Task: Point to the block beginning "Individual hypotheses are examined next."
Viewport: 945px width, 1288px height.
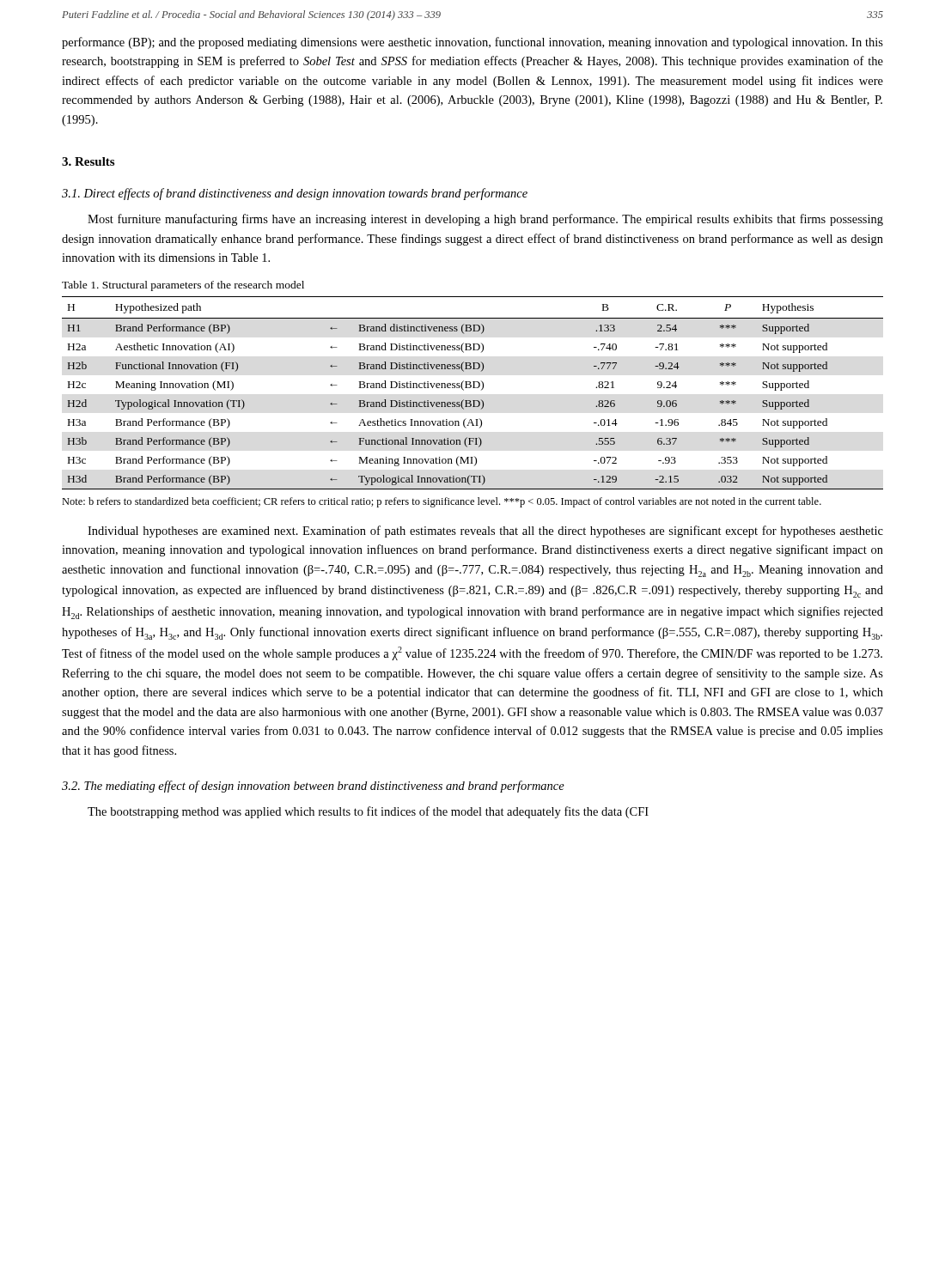Action: (472, 641)
